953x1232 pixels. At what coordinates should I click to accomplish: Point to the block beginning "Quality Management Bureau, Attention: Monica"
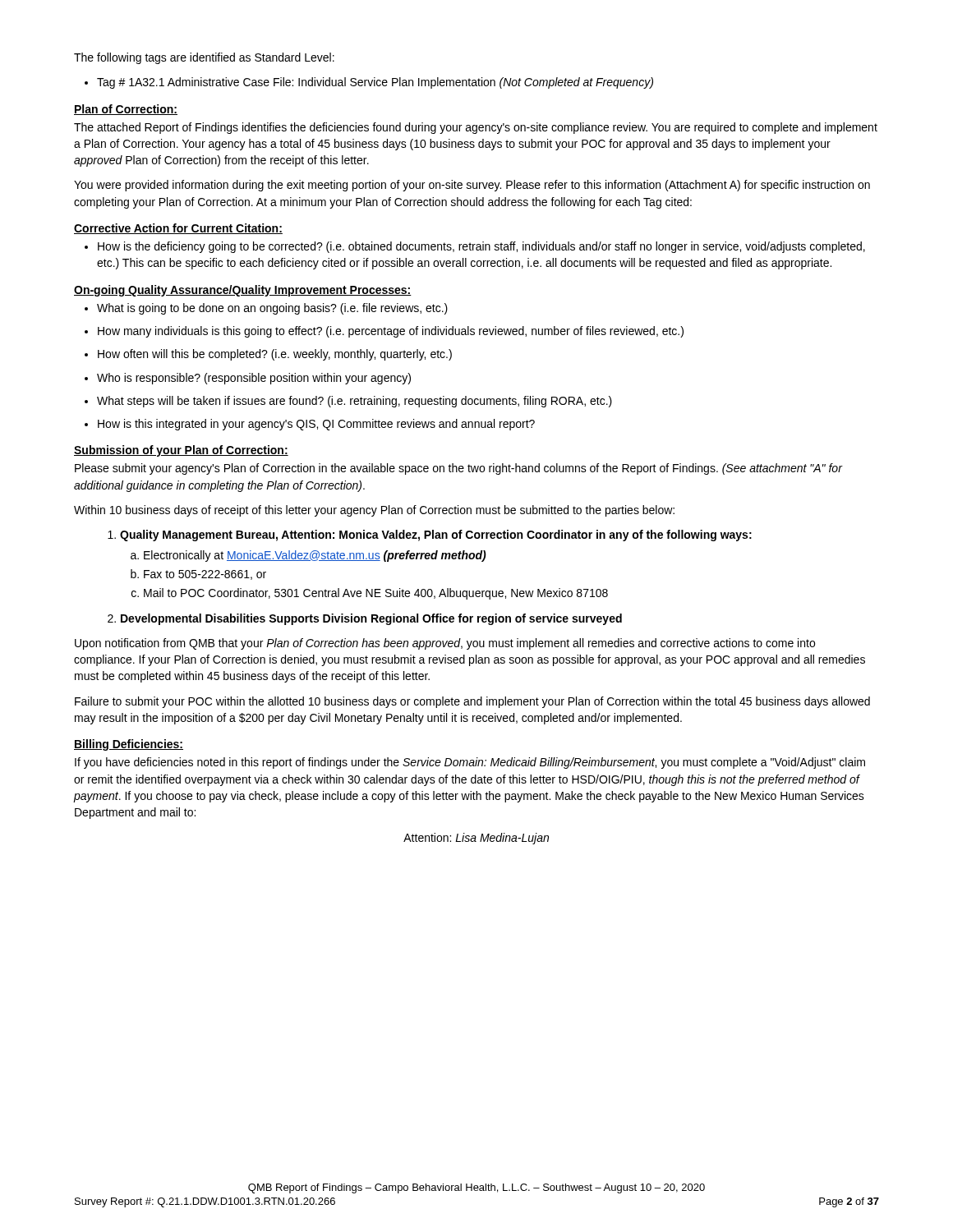[430, 536]
